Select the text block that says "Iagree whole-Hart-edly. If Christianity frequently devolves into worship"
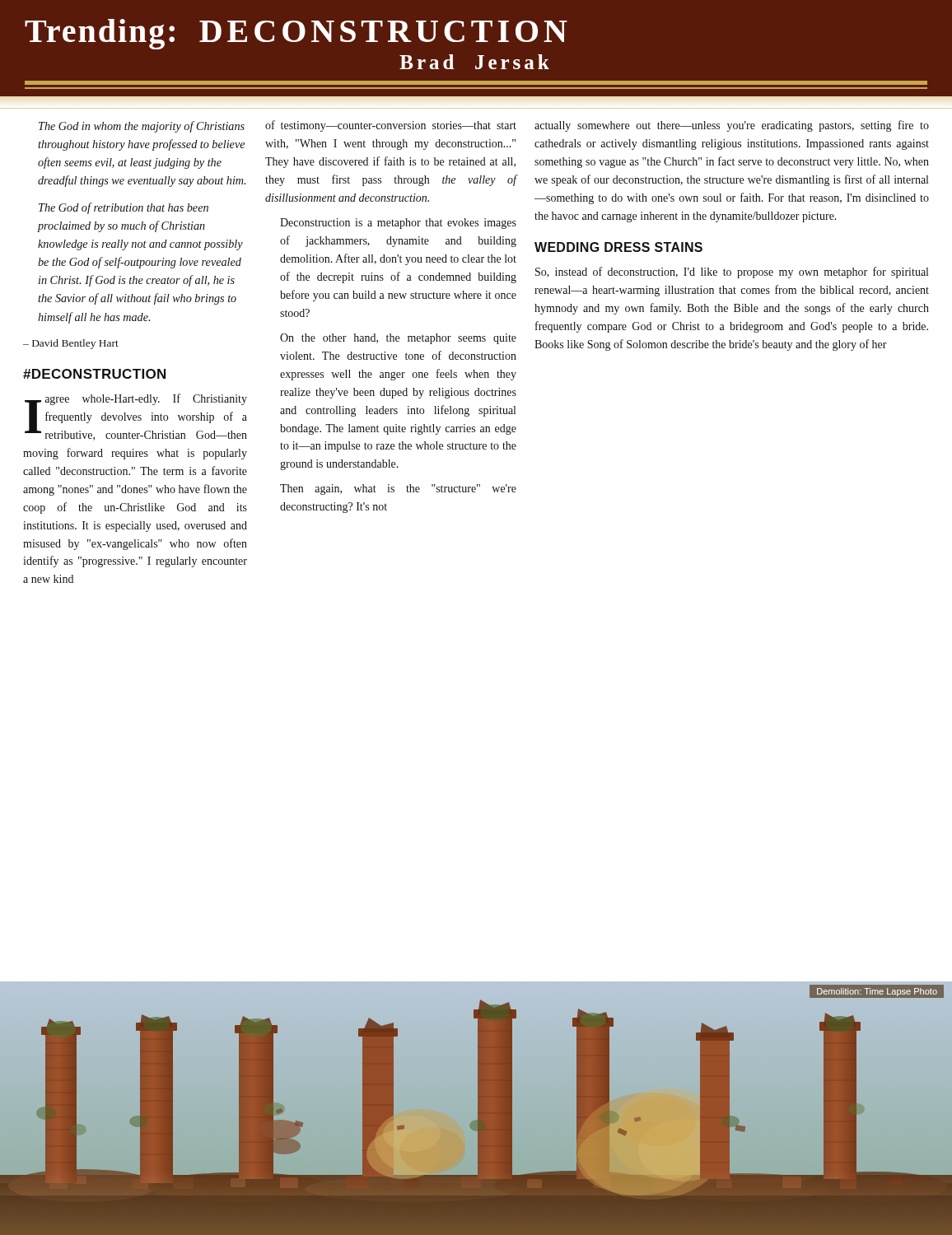 135,489
